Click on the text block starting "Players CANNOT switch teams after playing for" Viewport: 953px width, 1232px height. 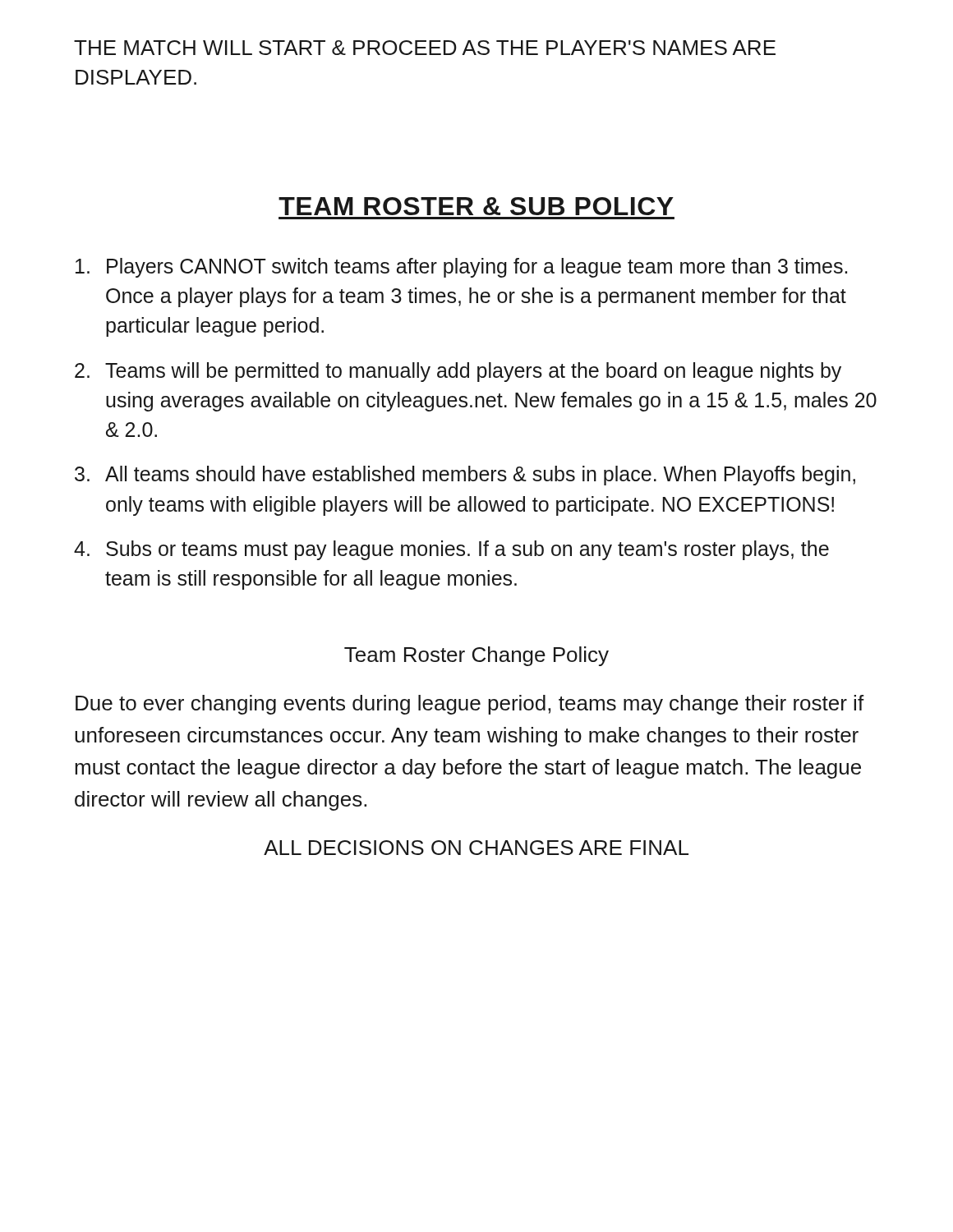[476, 296]
